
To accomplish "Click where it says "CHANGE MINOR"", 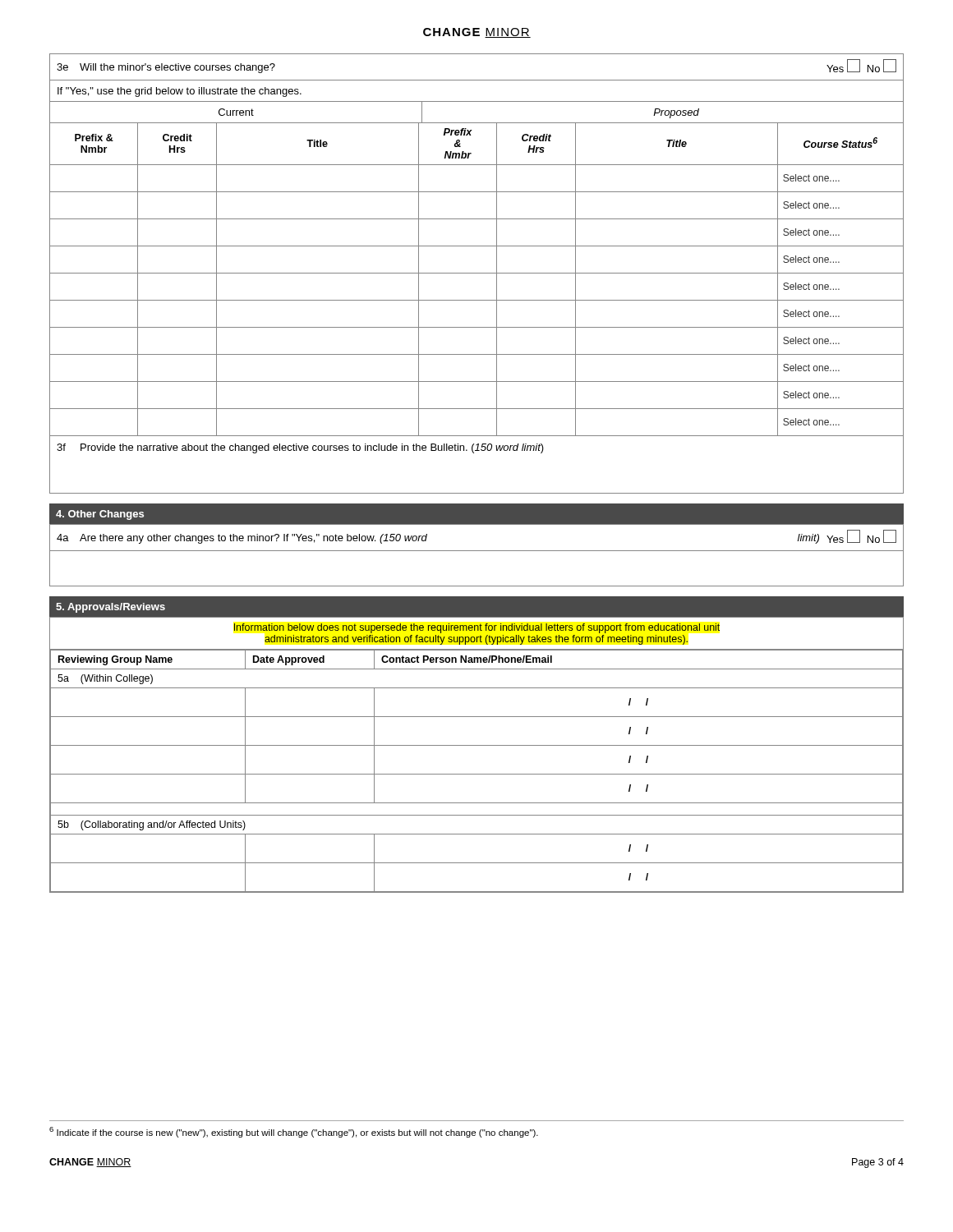I will pyautogui.click(x=476, y=32).
